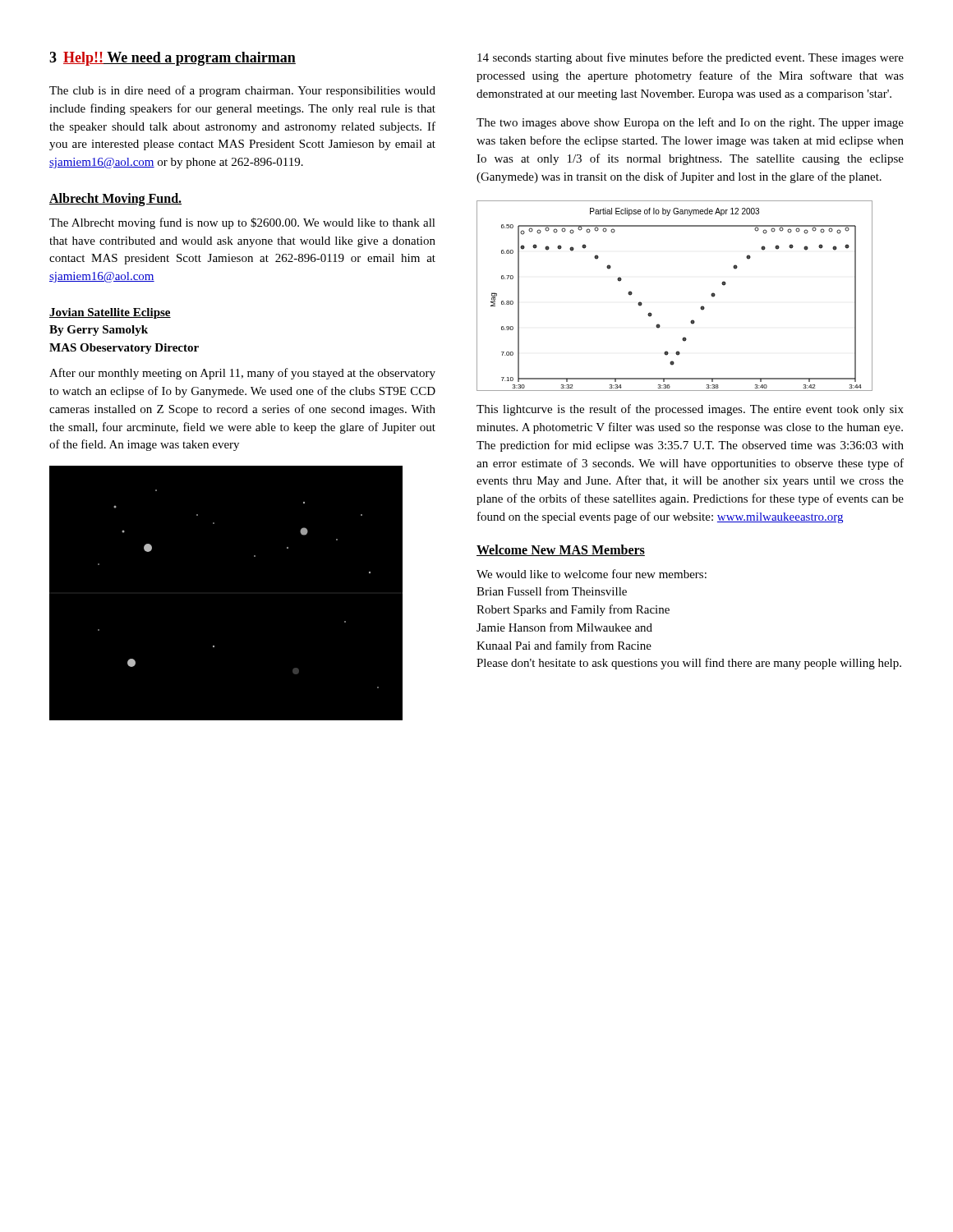The width and height of the screenshot is (953, 1232).
Task: Select the photo
Action: (226, 593)
